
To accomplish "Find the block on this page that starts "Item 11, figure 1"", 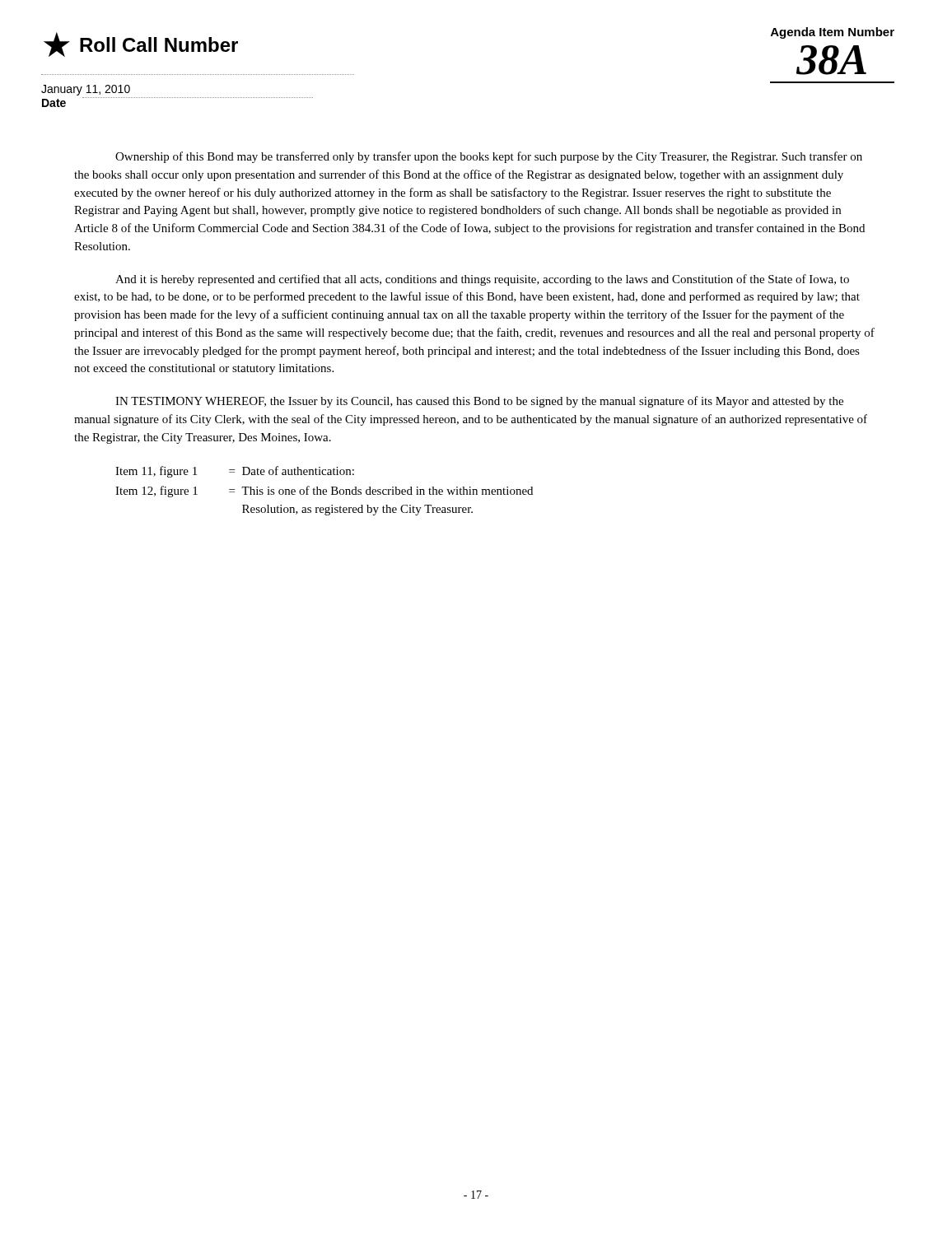I will pos(235,472).
